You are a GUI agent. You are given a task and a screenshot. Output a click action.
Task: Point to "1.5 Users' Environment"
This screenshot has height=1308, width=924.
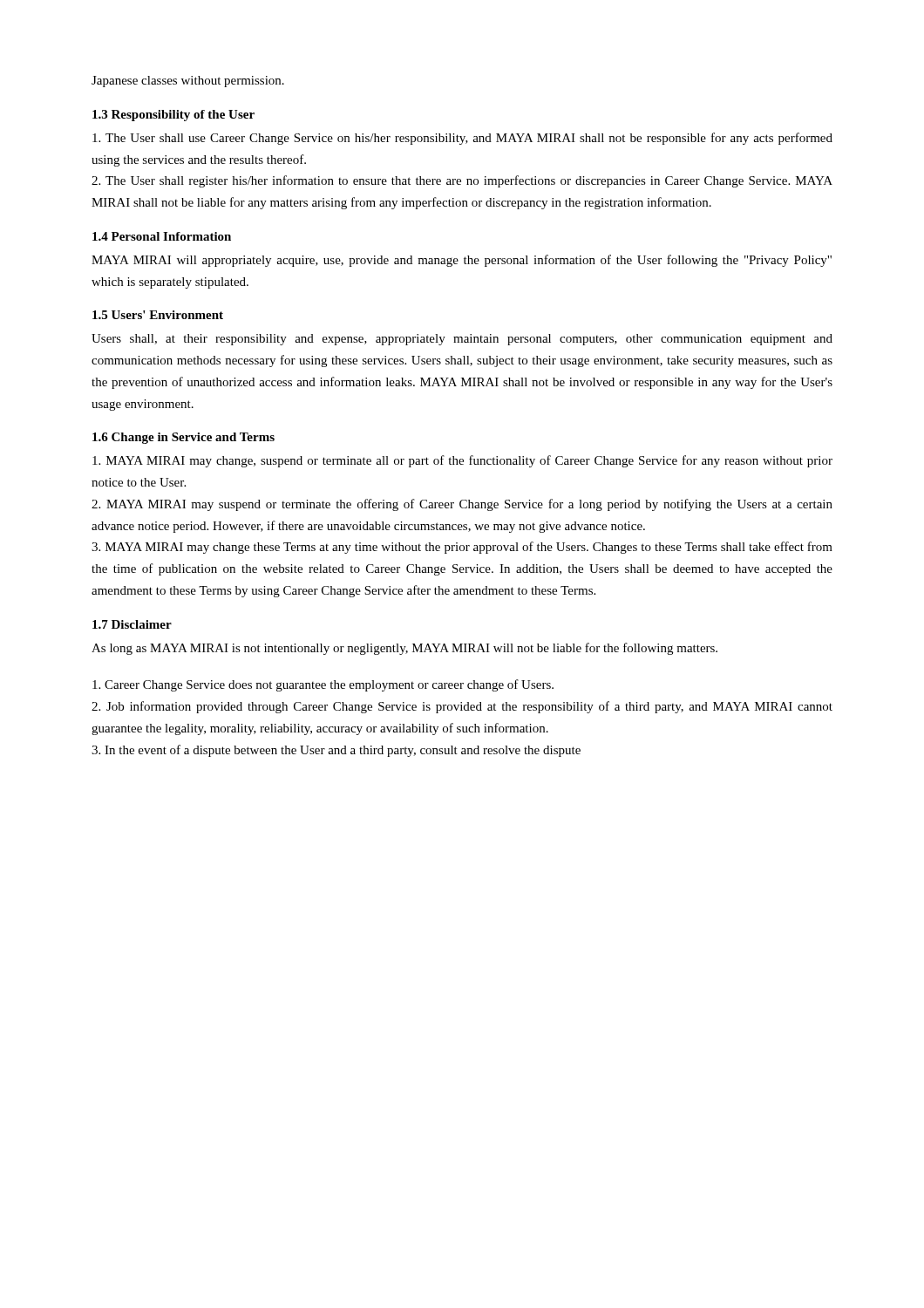point(157,315)
